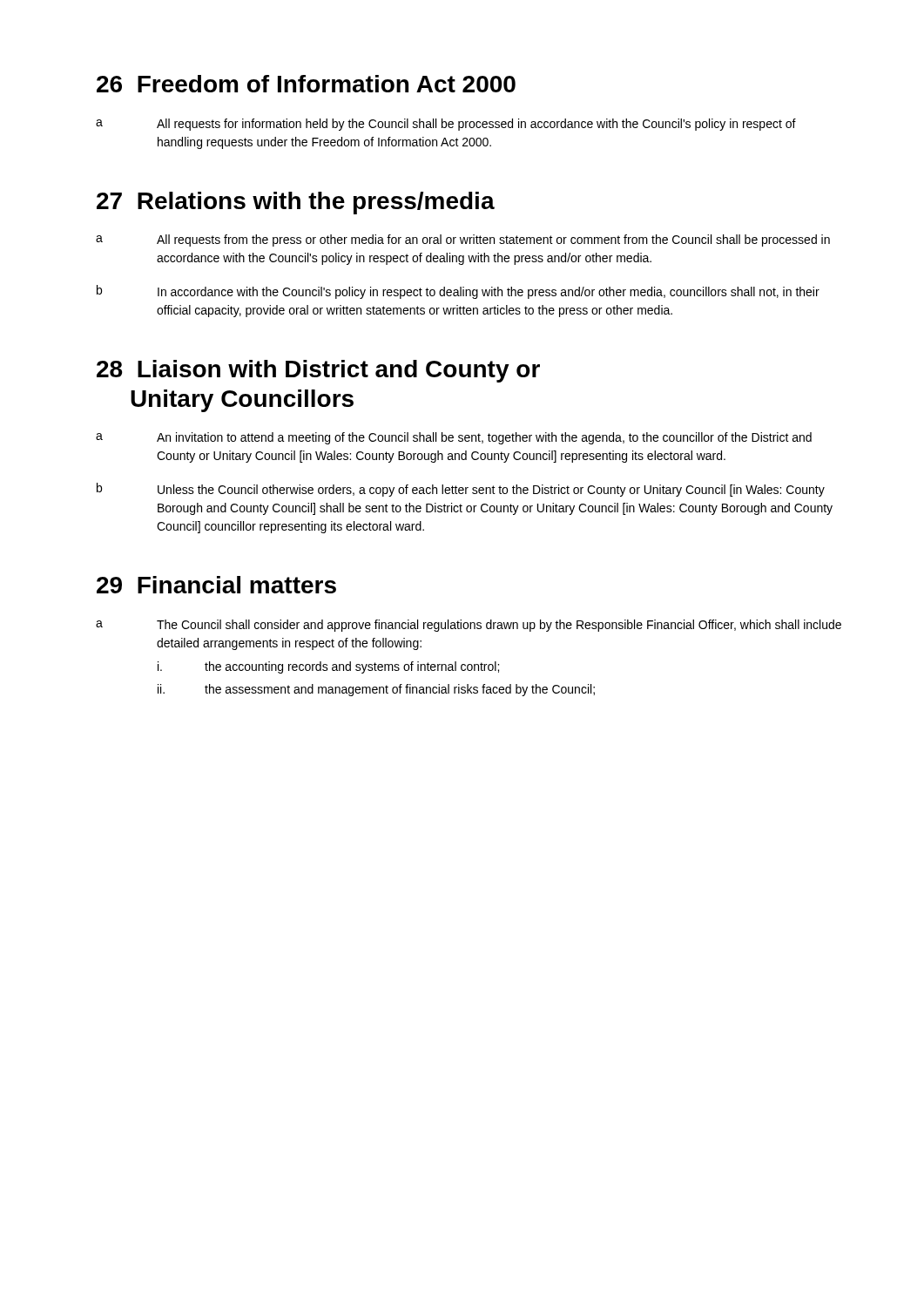Click where it says "27 Relations with the press/media"
The image size is (924, 1307).
pyautogui.click(x=470, y=201)
